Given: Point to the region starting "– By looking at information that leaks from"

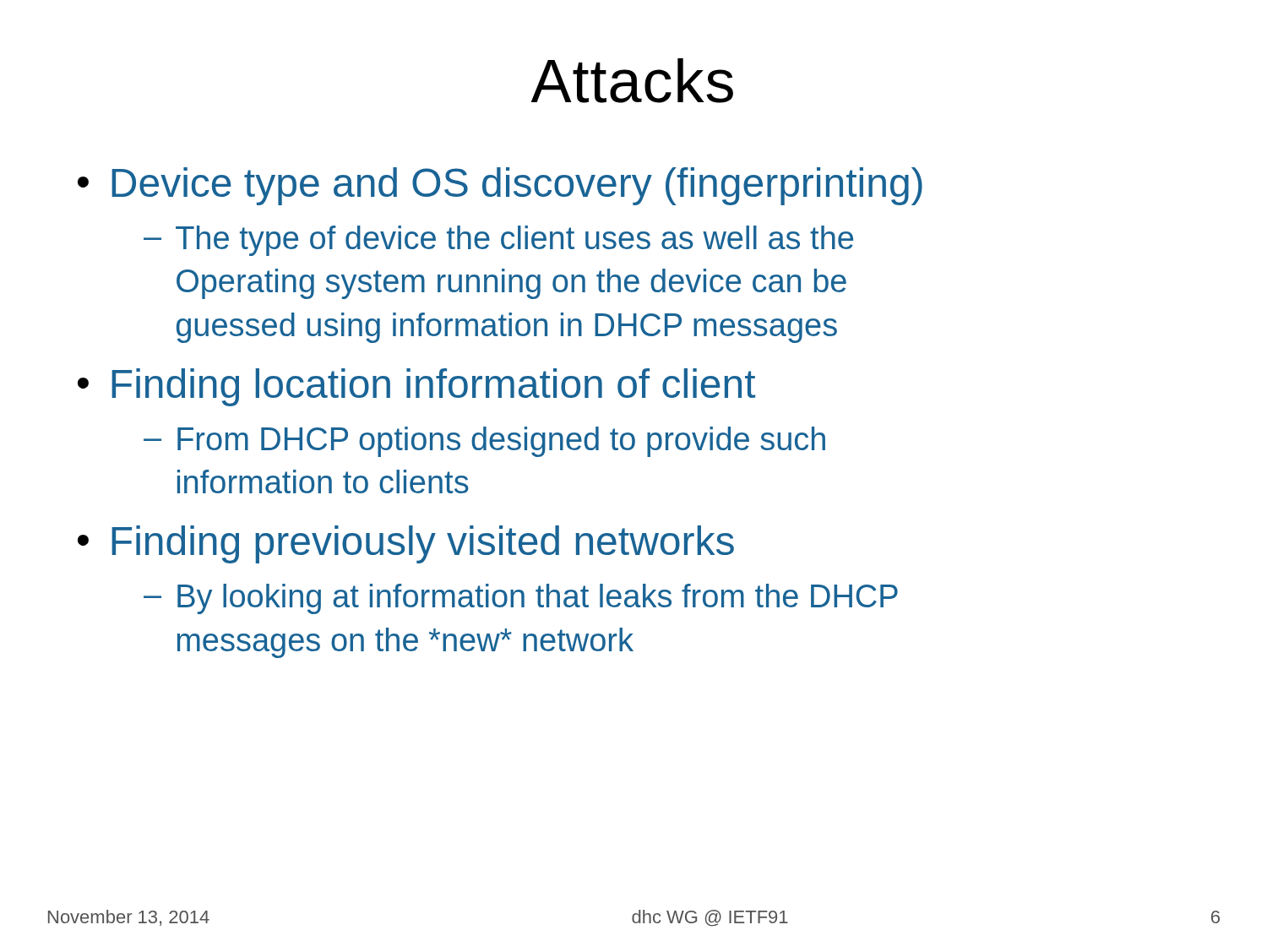Looking at the screenshot, I should pos(667,619).
